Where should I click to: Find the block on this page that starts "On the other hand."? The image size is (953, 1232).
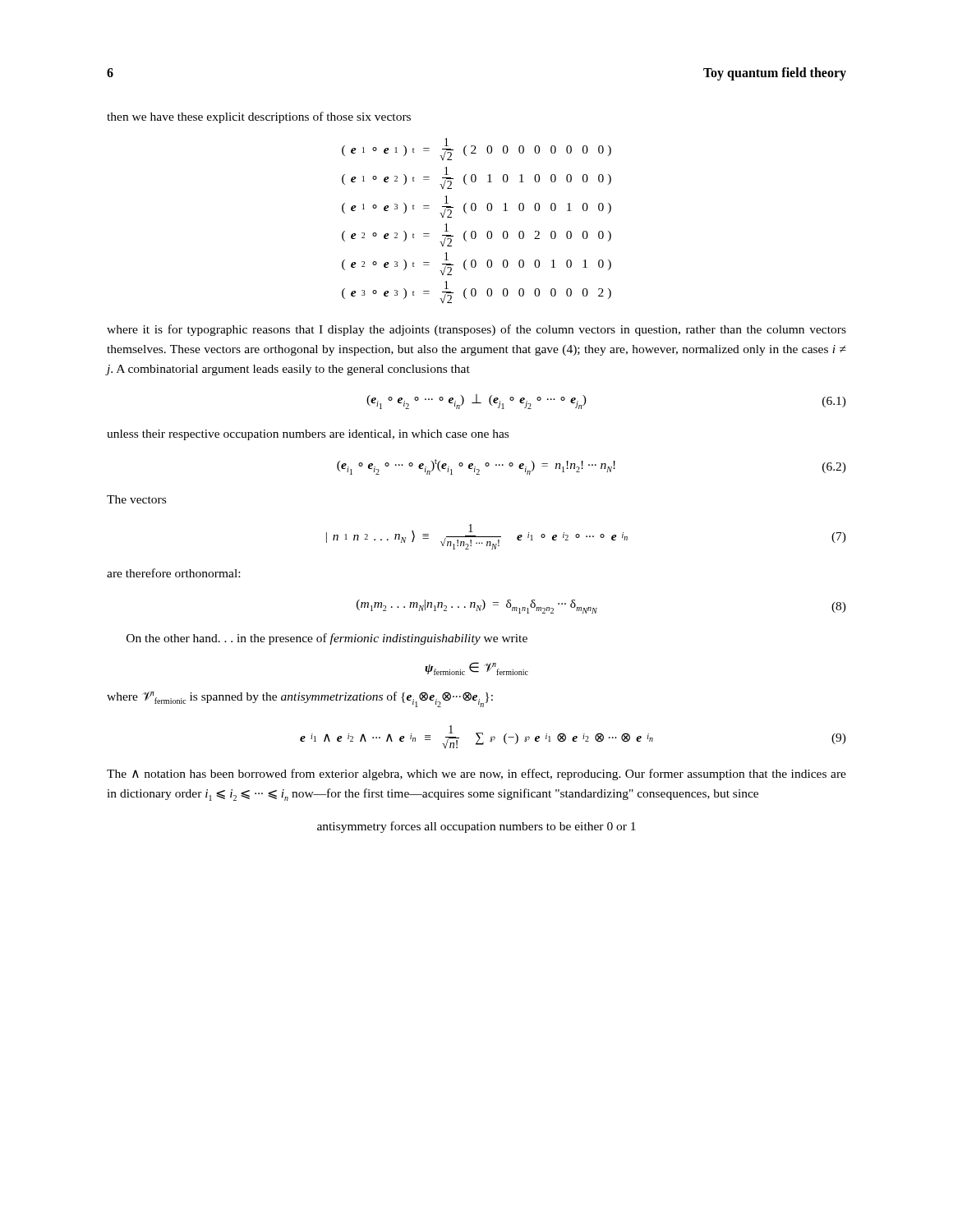(317, 638)
